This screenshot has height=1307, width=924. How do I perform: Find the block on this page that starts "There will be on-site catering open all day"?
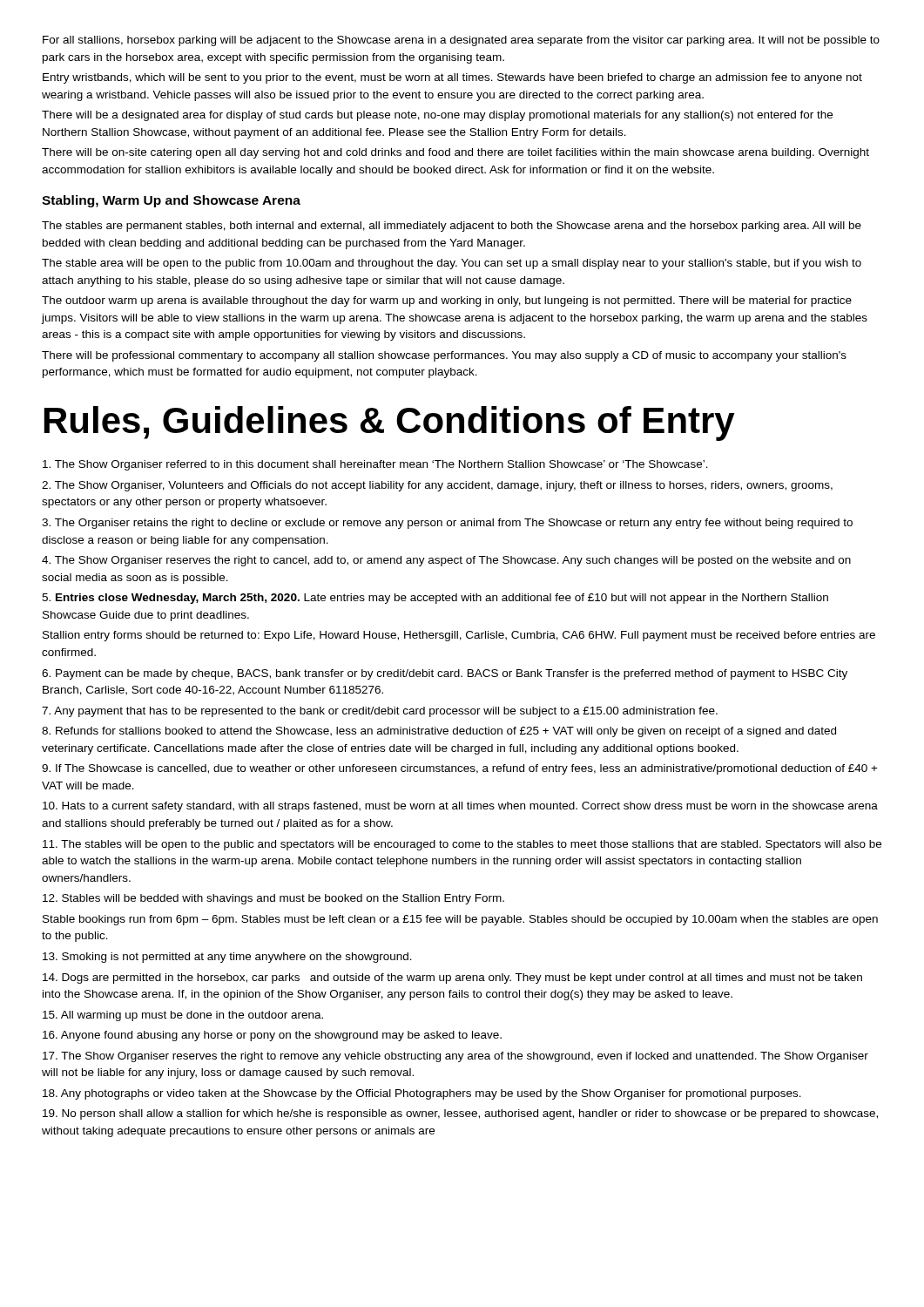(x=462, y=161)
